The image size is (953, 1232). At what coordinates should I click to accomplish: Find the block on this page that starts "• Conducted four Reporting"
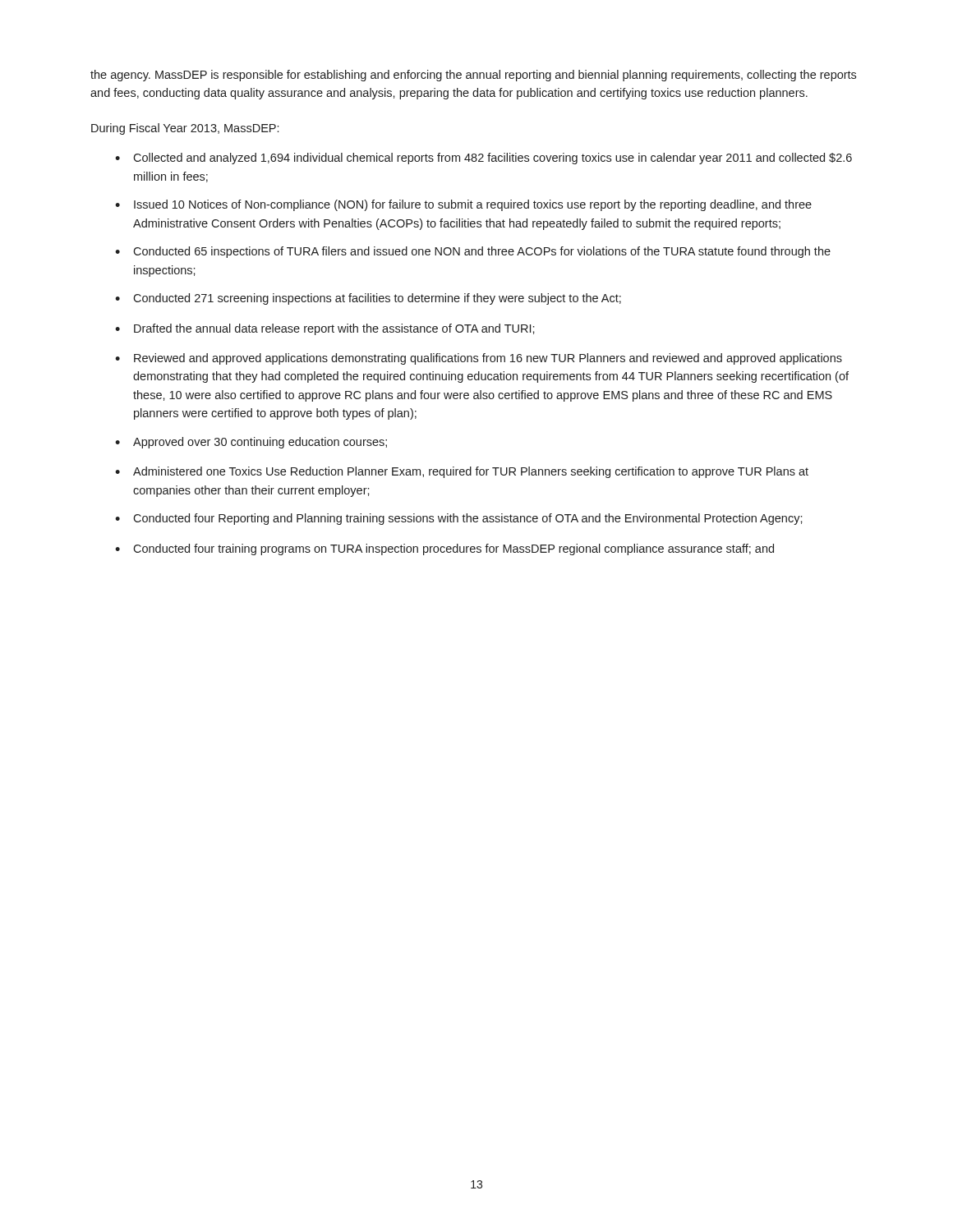(476, 519)
